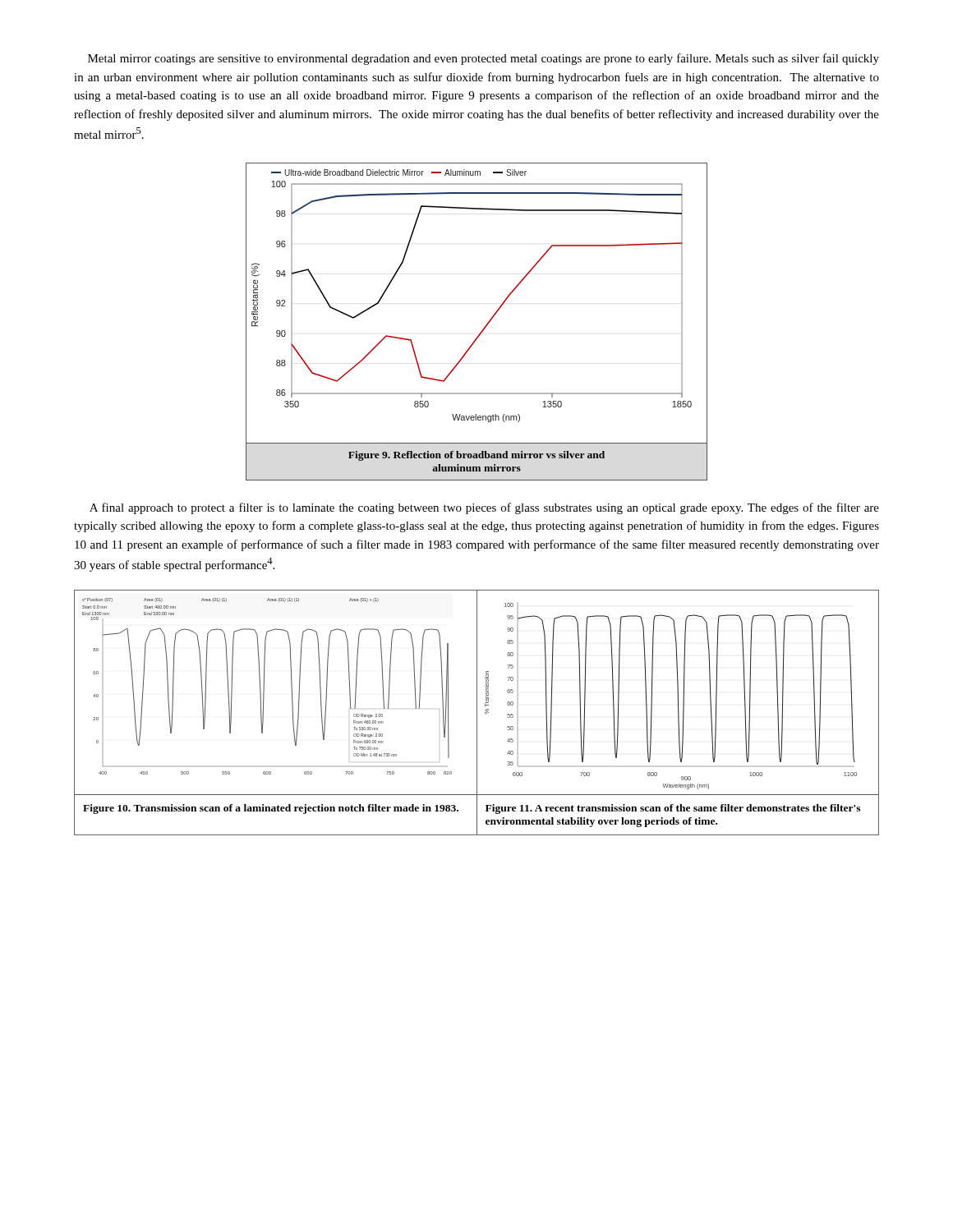Find the text starting "Figure 11. A recent transmission scan of"
Image resolution: width=953 pixels, height=1232 pixels.
click(673, 814)
